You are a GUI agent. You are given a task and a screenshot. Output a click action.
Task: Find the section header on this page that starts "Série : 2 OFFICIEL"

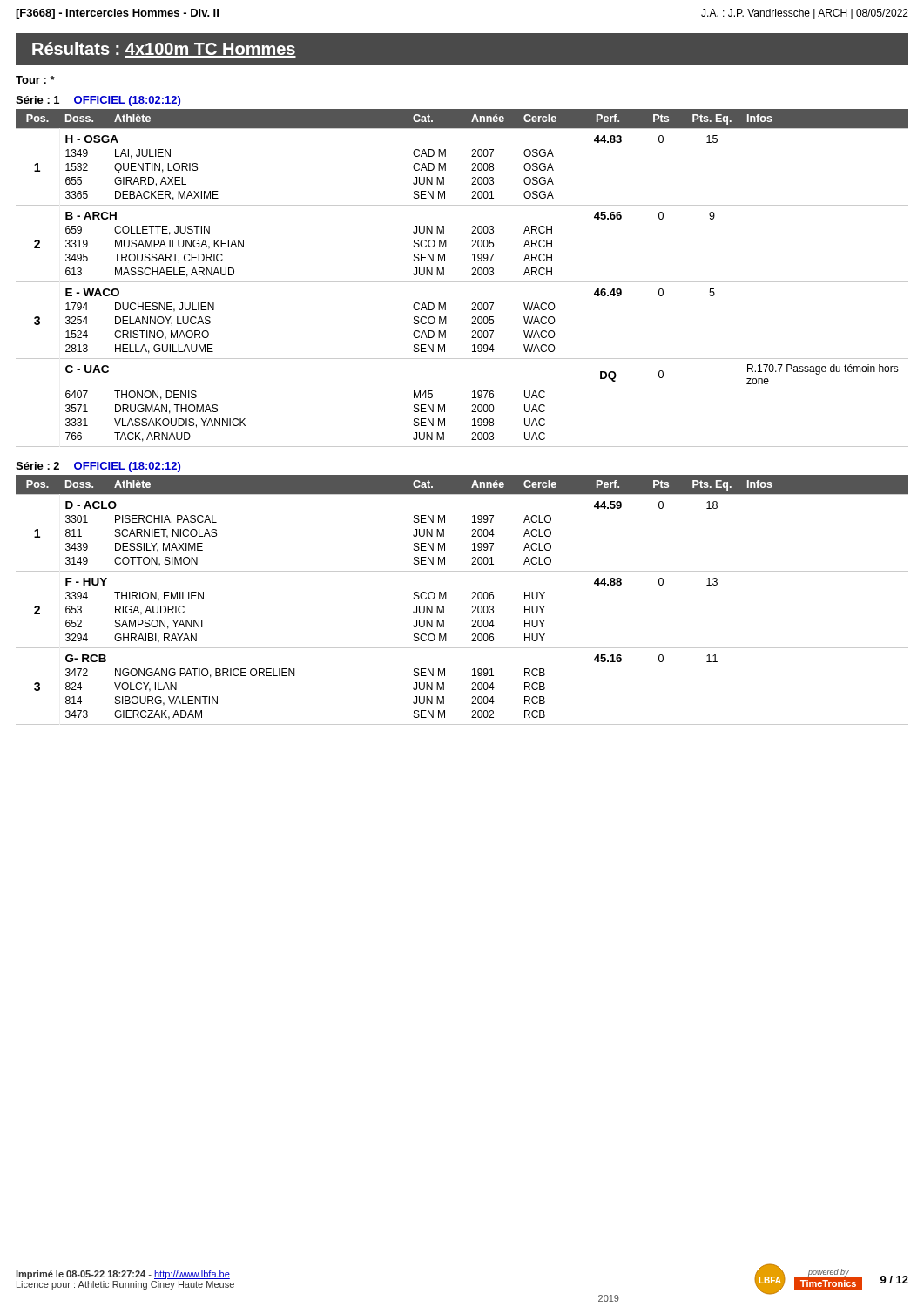[98, 466]
